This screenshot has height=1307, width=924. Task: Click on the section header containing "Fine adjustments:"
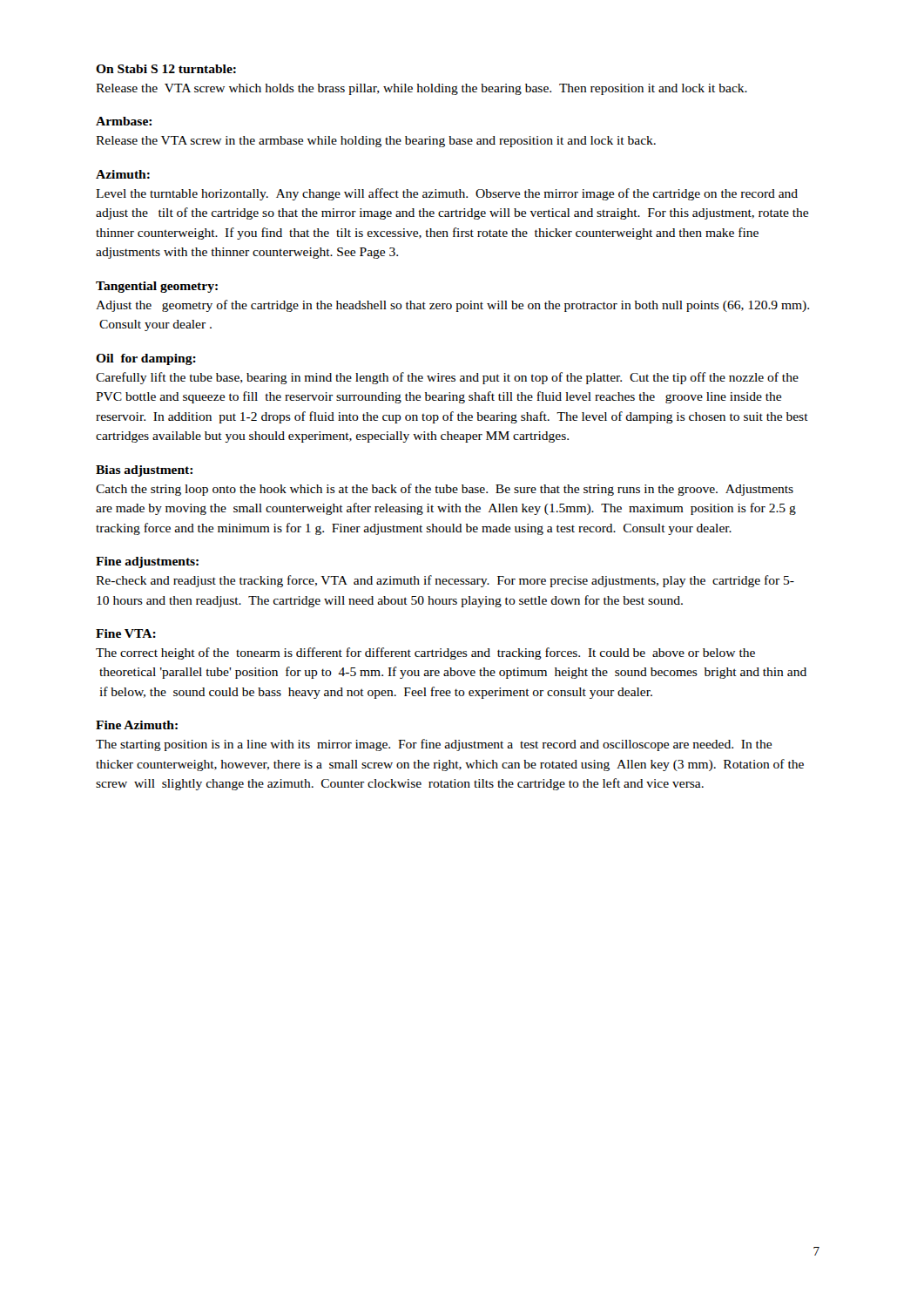coord(148,561)
